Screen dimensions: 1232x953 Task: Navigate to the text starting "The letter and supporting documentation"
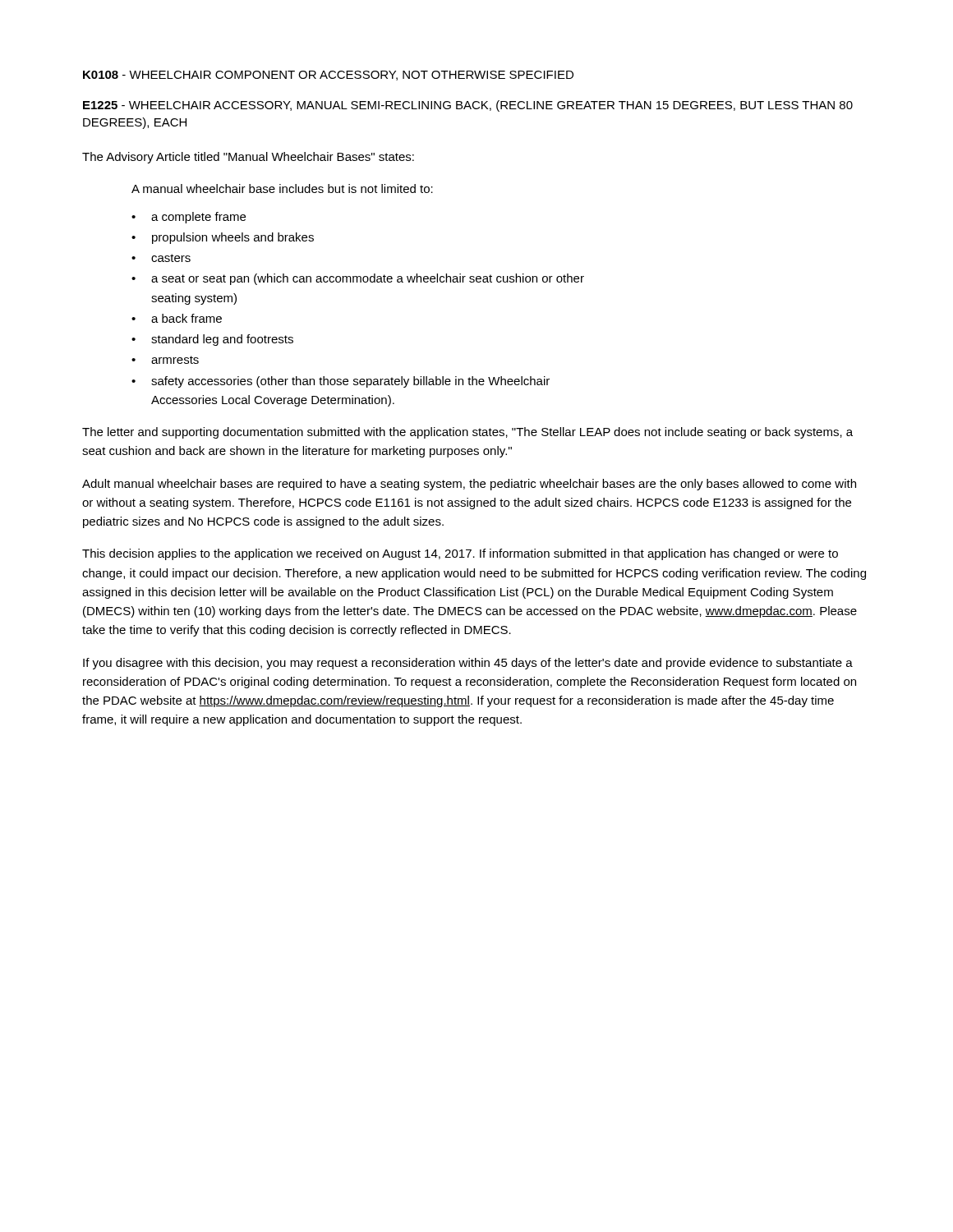[467, 441]
